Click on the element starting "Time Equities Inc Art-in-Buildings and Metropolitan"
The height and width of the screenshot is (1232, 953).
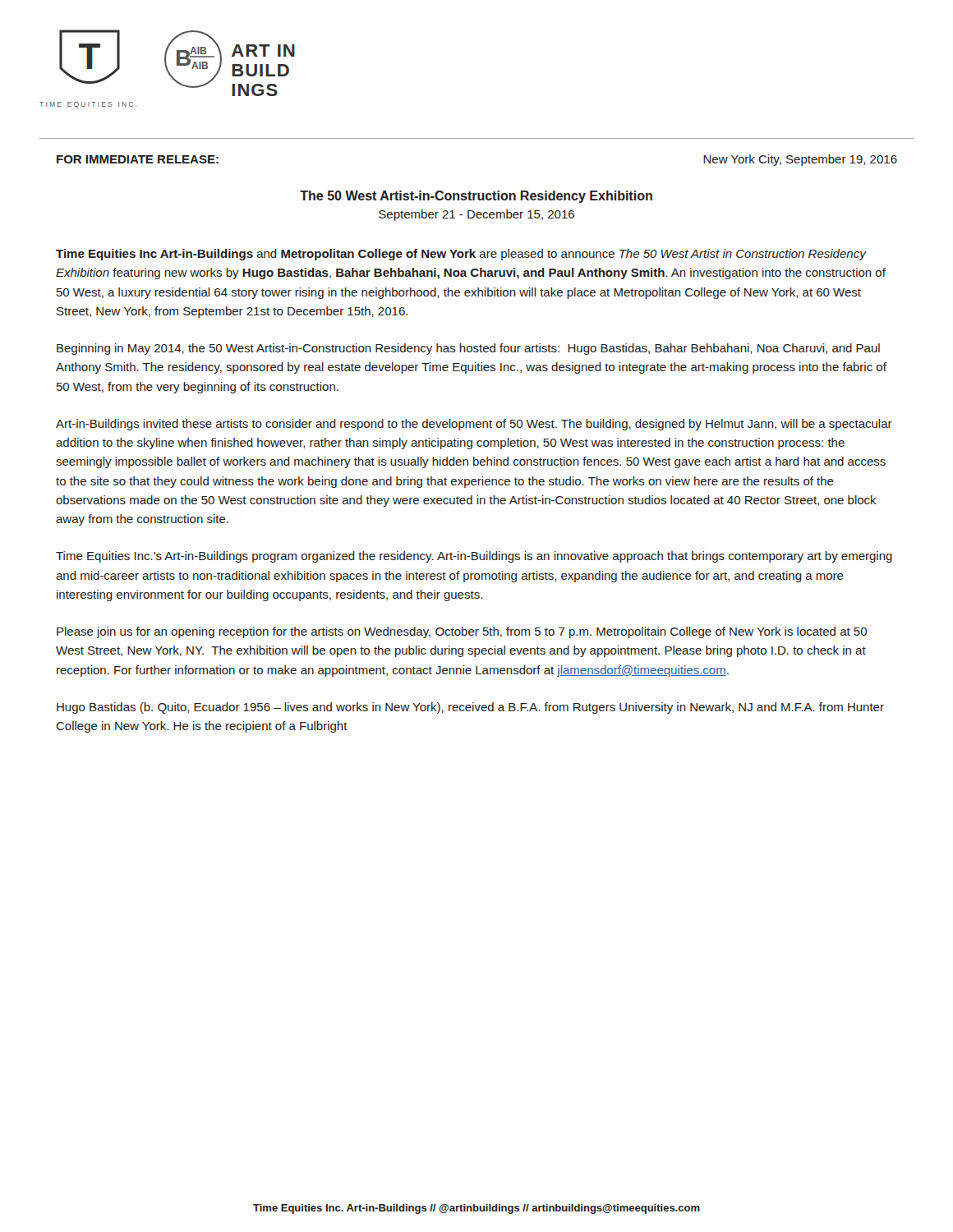[471, 282]
